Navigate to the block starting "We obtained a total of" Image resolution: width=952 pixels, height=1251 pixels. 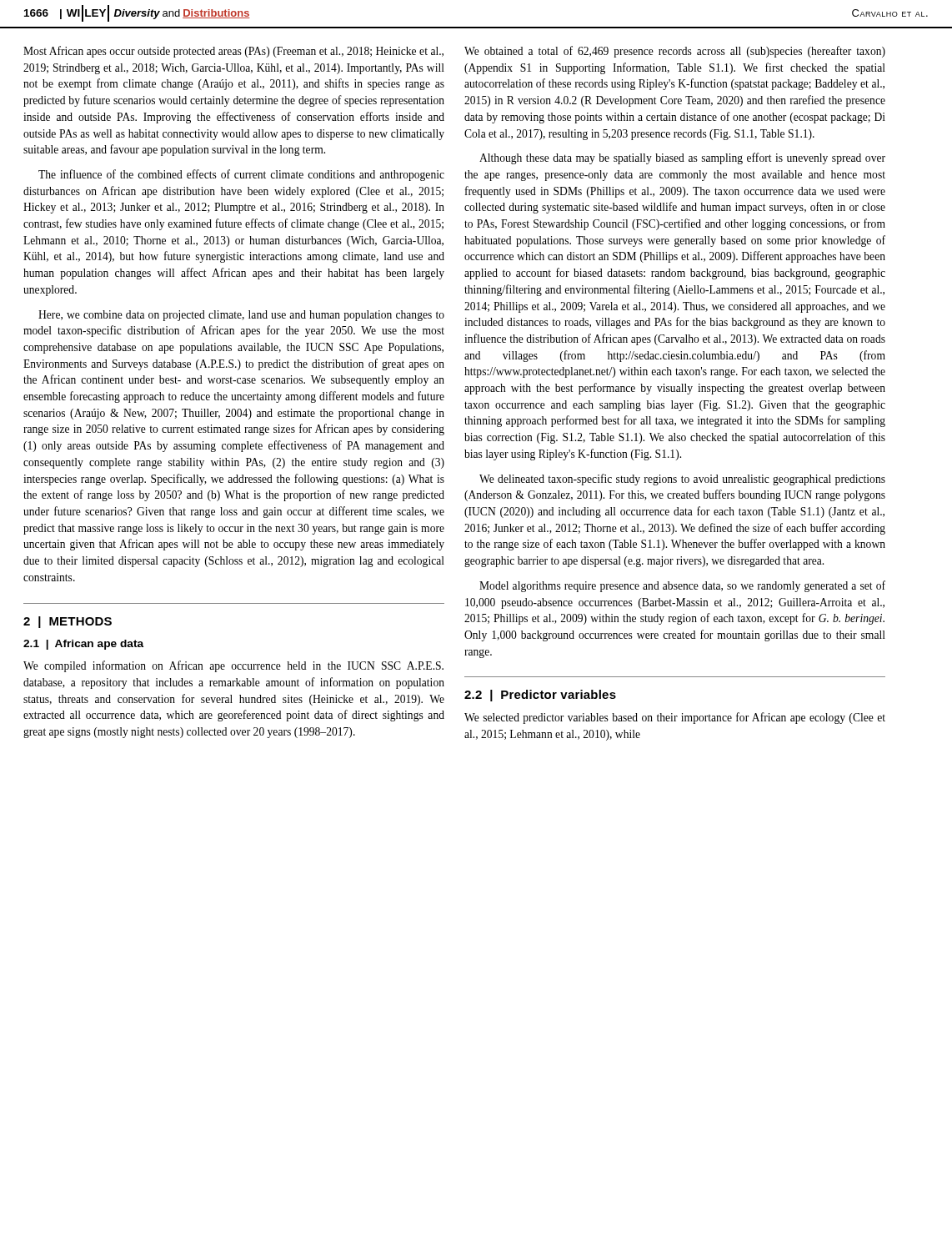pos(675,92)
